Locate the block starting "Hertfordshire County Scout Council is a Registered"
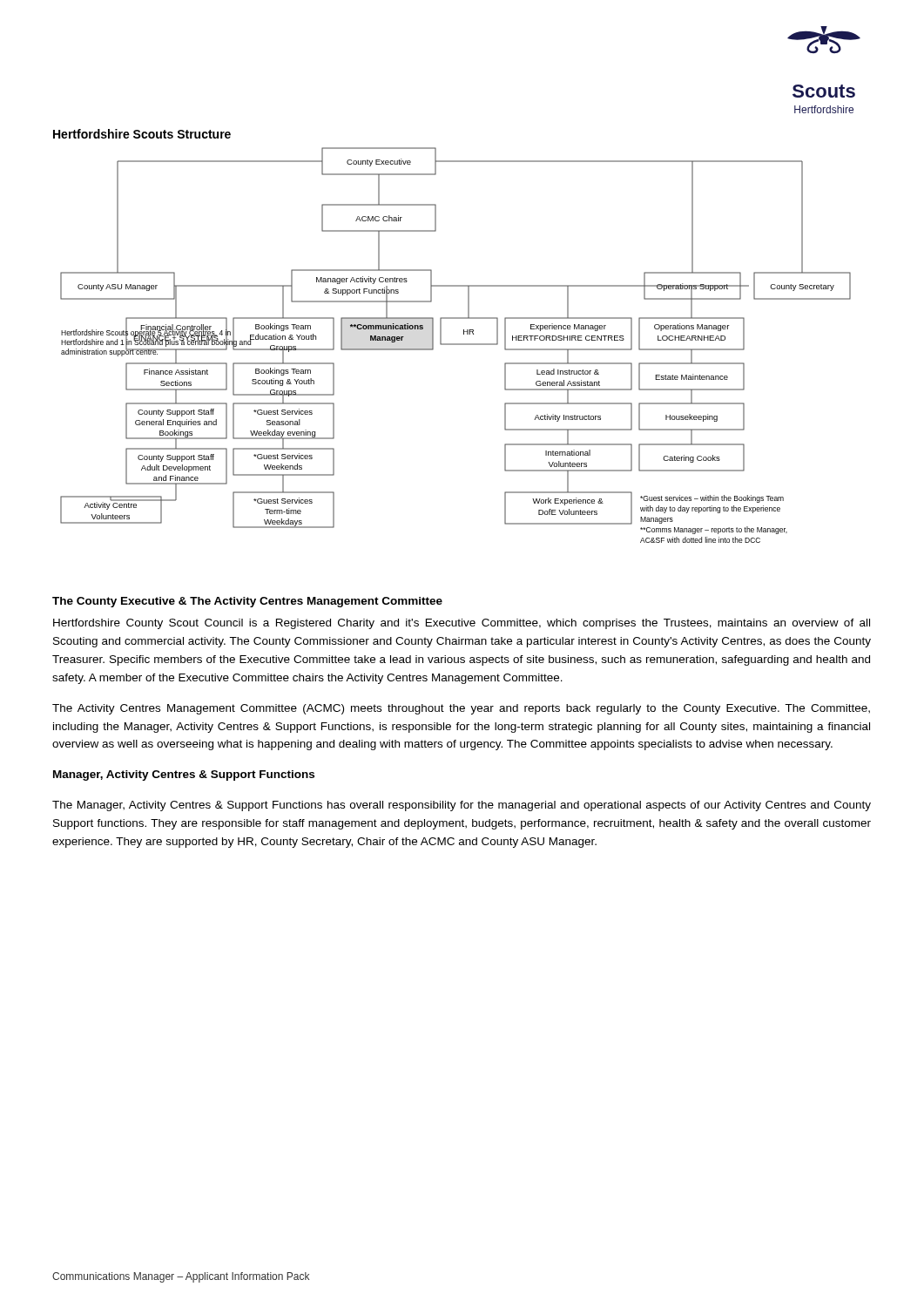This screenshot has width=924, height=1307. pos(462,651)
